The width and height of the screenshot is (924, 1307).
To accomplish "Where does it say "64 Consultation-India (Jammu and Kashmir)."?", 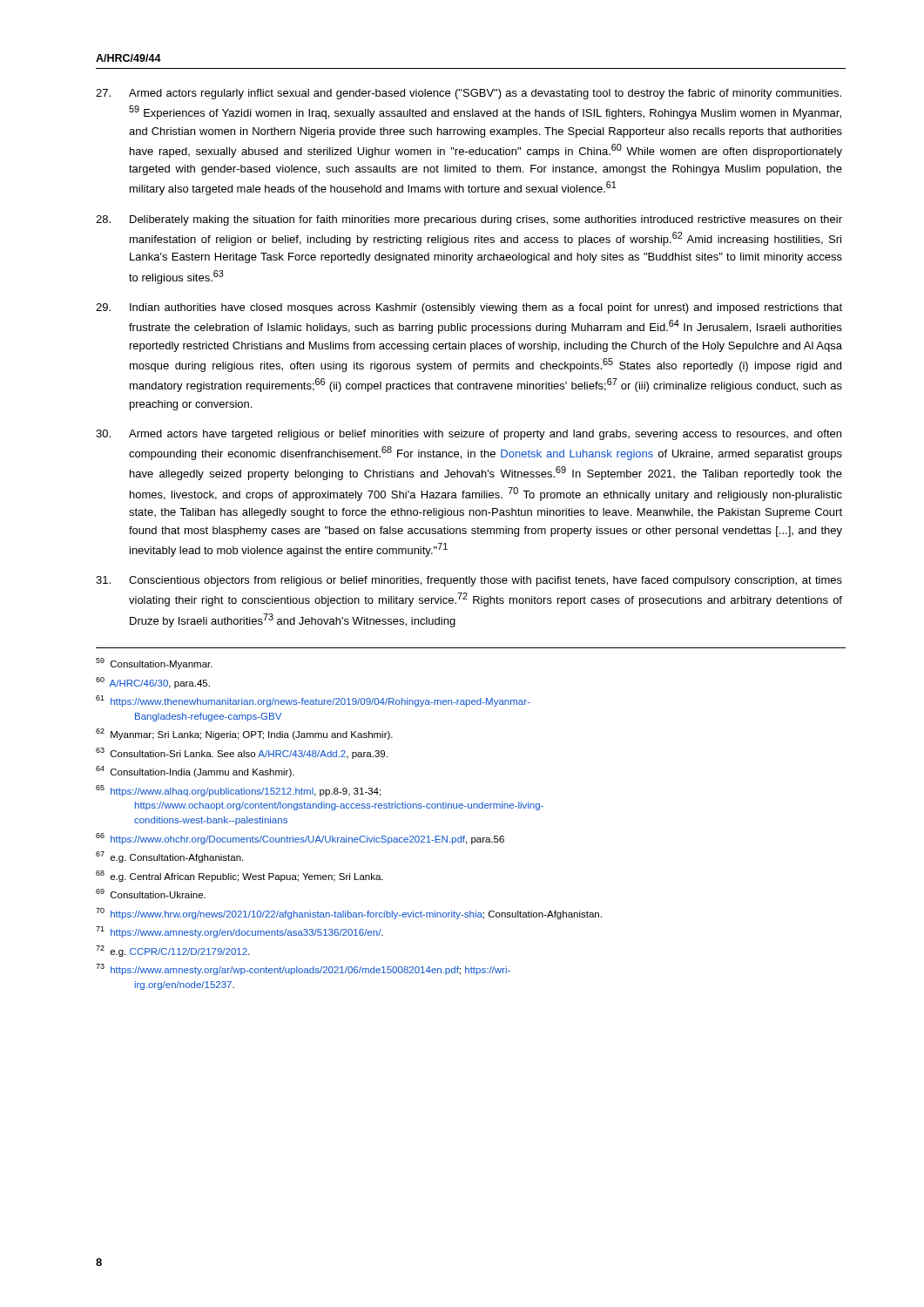I will 195,771.
